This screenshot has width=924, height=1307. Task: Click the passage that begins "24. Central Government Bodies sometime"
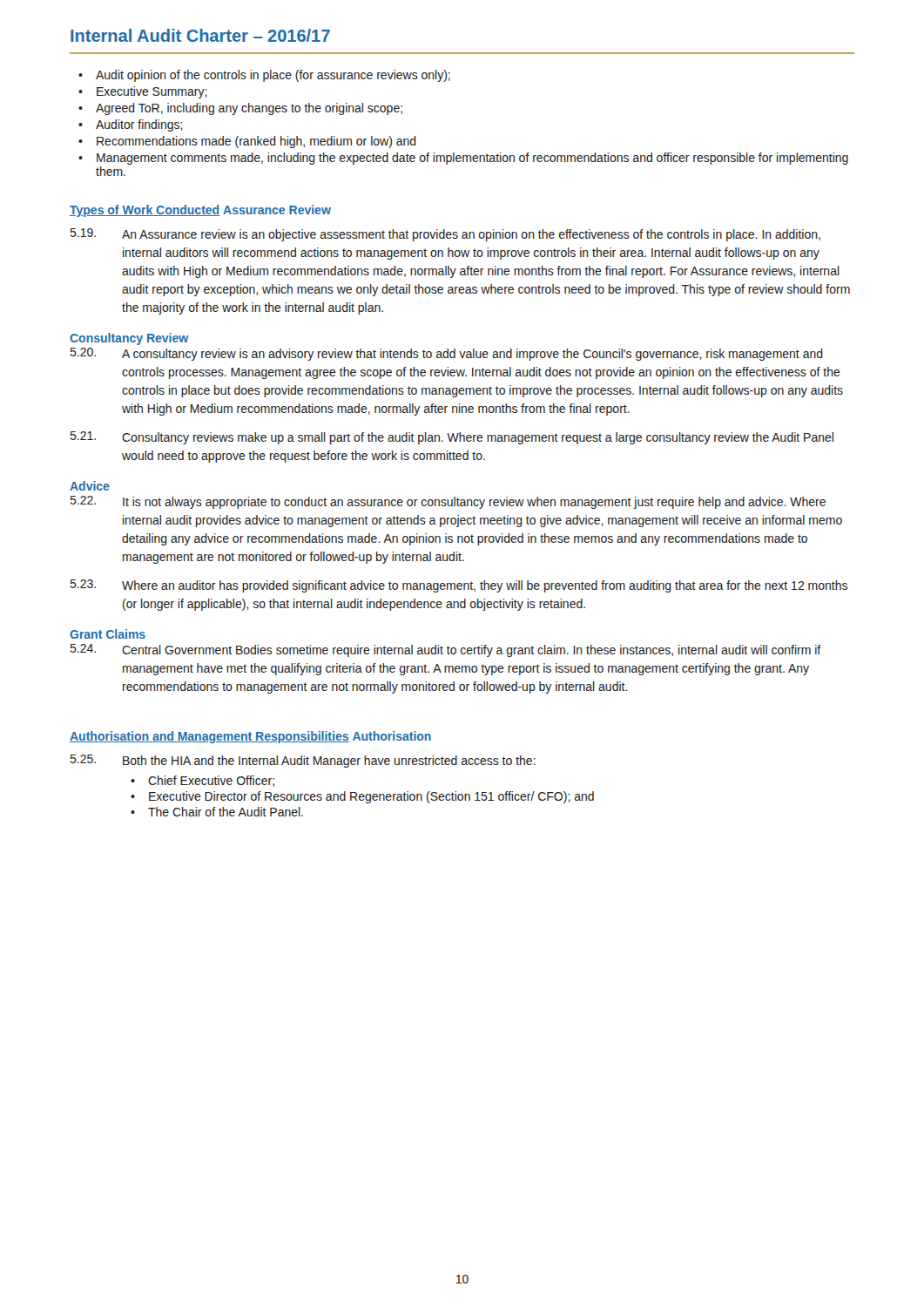point(462,669)
